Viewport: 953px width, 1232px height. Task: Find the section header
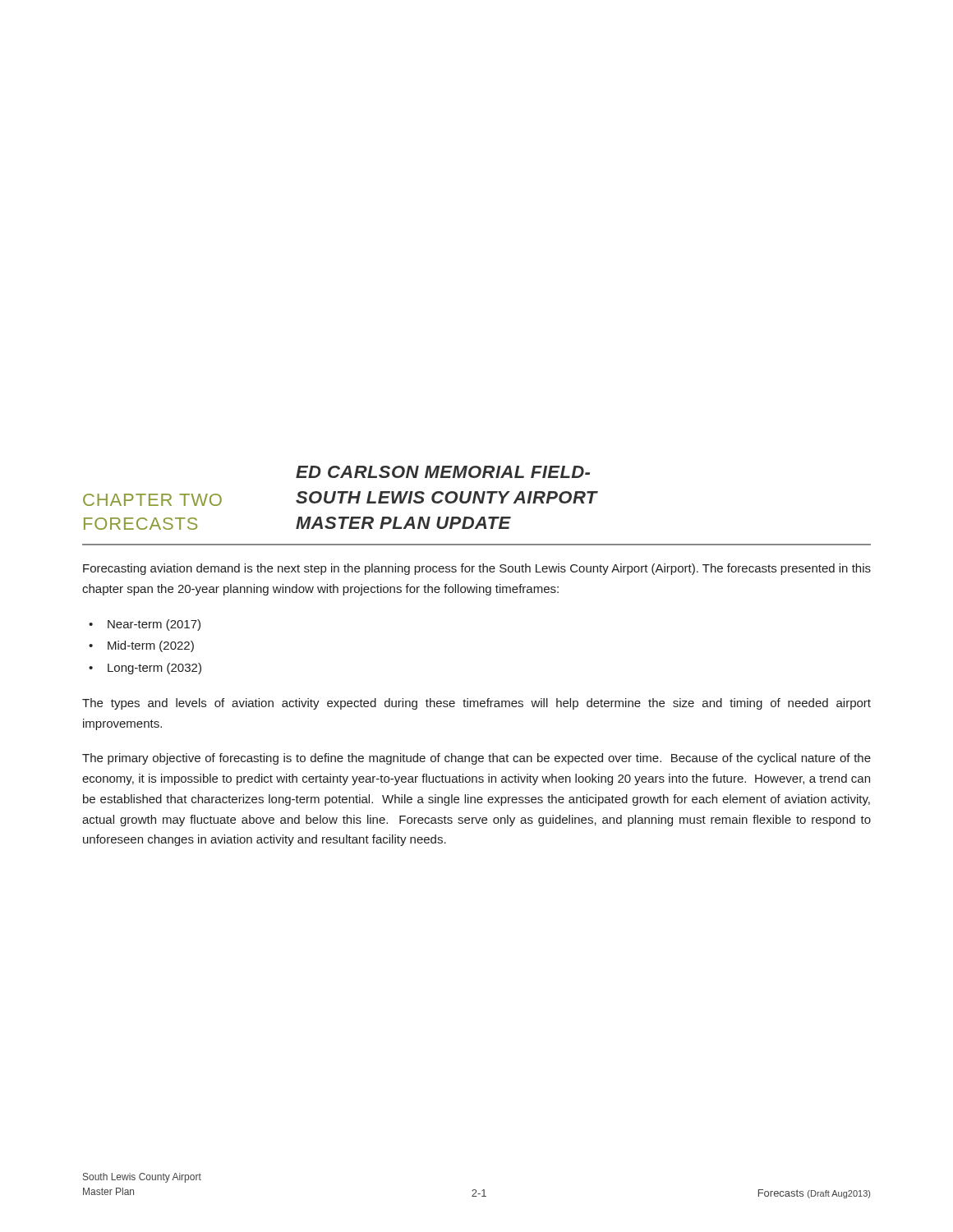click(x=181, y=512)
